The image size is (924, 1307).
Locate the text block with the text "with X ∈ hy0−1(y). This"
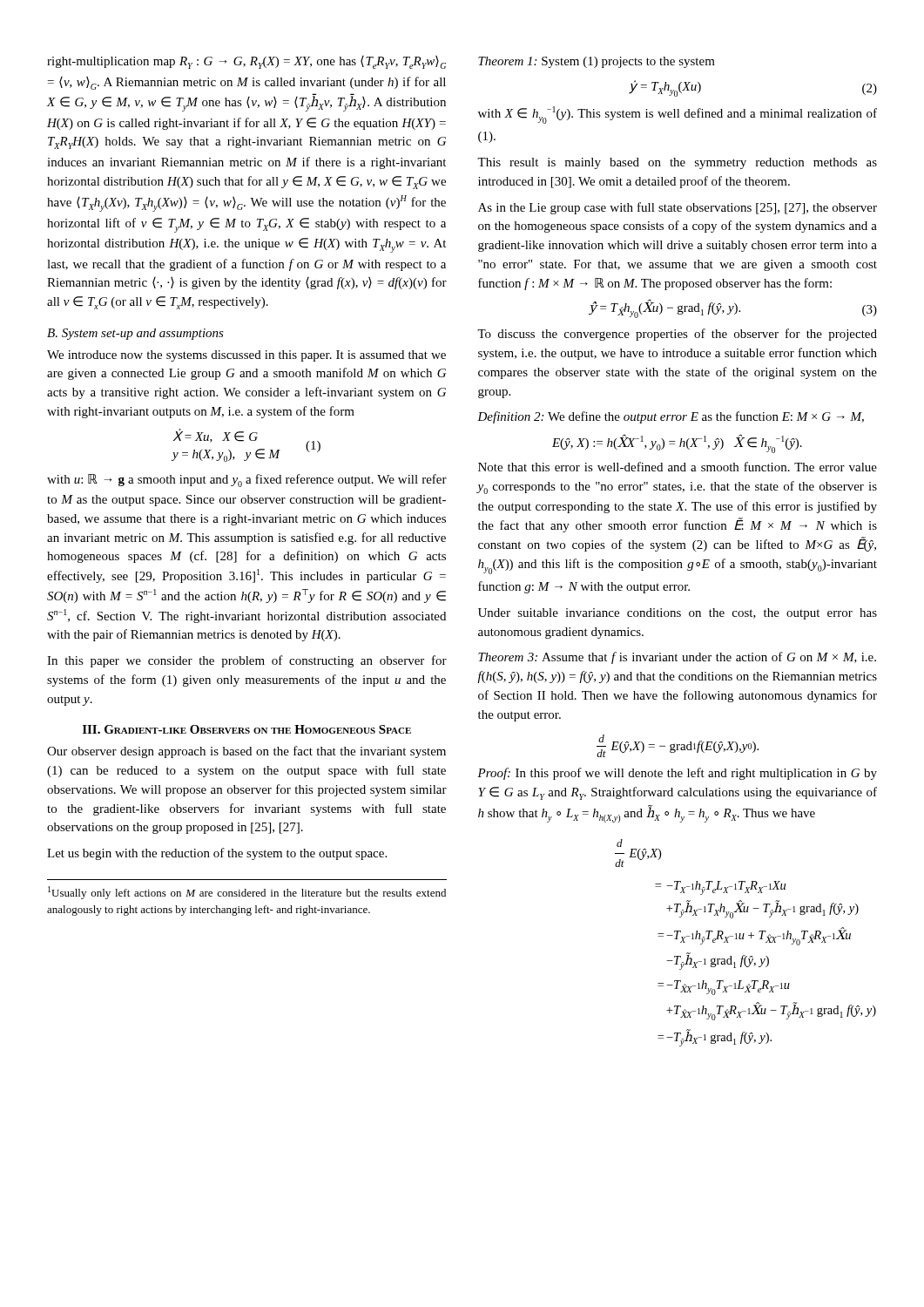pyautogui.click(x=677, y=198)
